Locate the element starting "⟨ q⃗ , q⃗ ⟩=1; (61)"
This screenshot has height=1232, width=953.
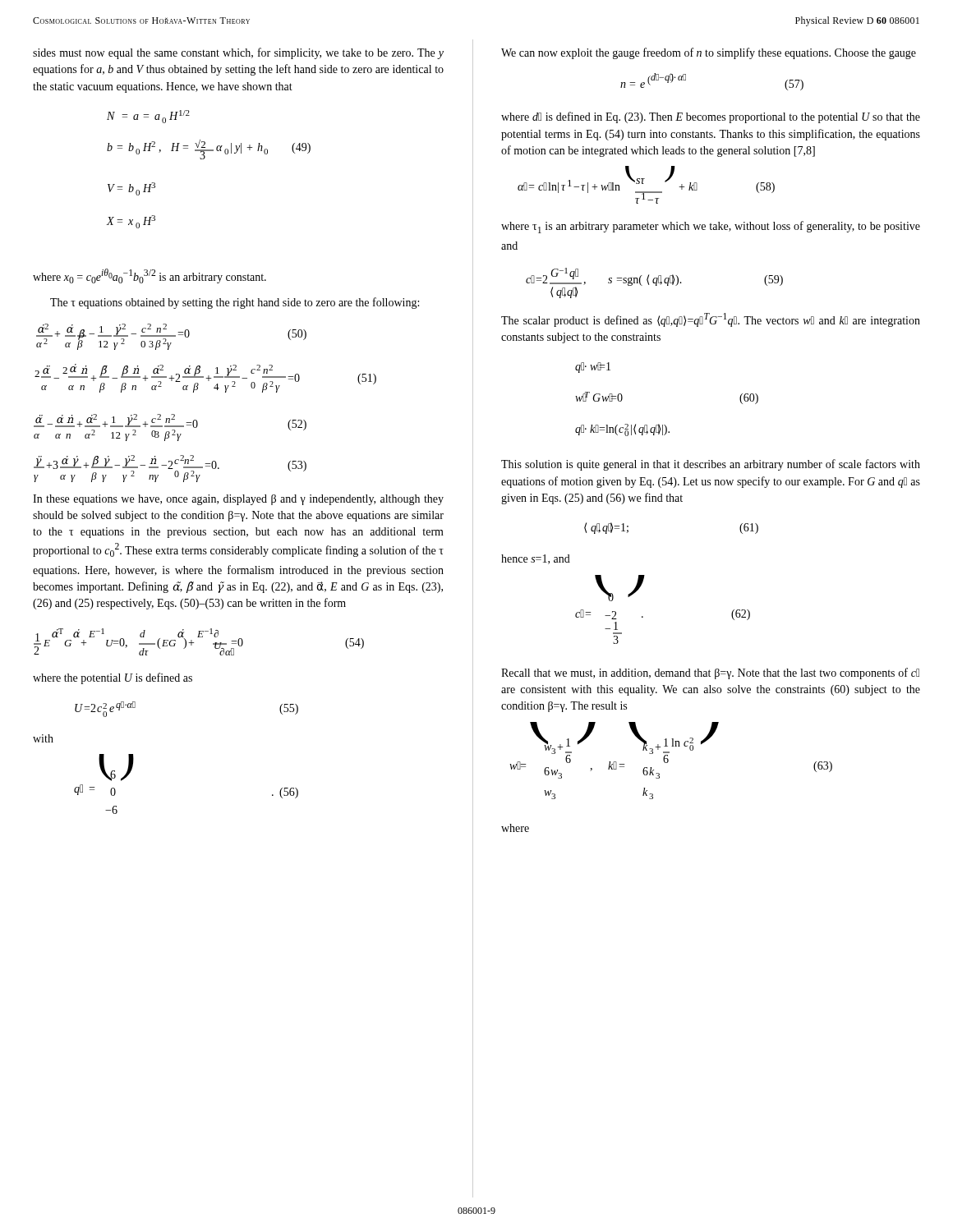point(608,528)
